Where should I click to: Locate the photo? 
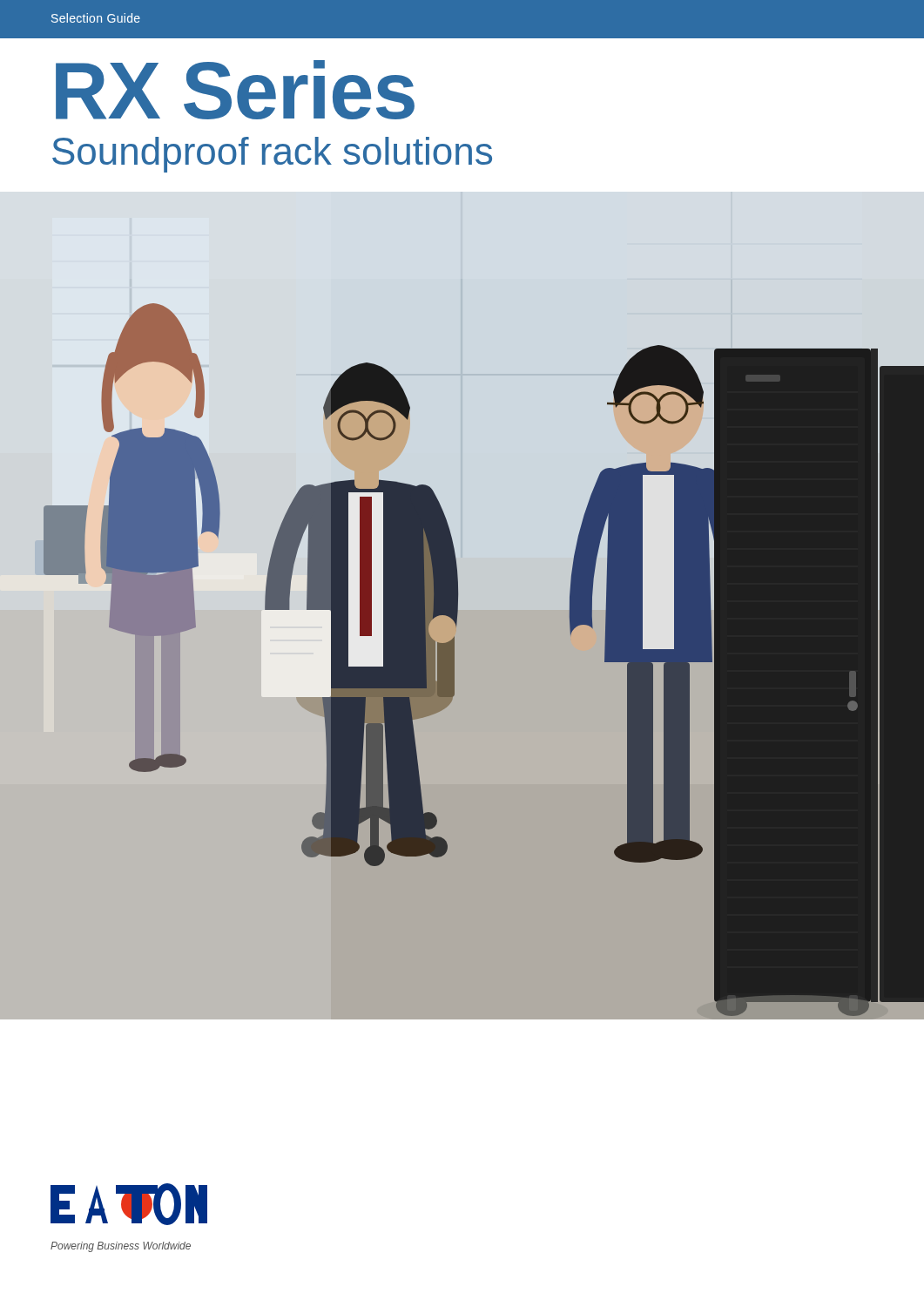tap(462, 606)
